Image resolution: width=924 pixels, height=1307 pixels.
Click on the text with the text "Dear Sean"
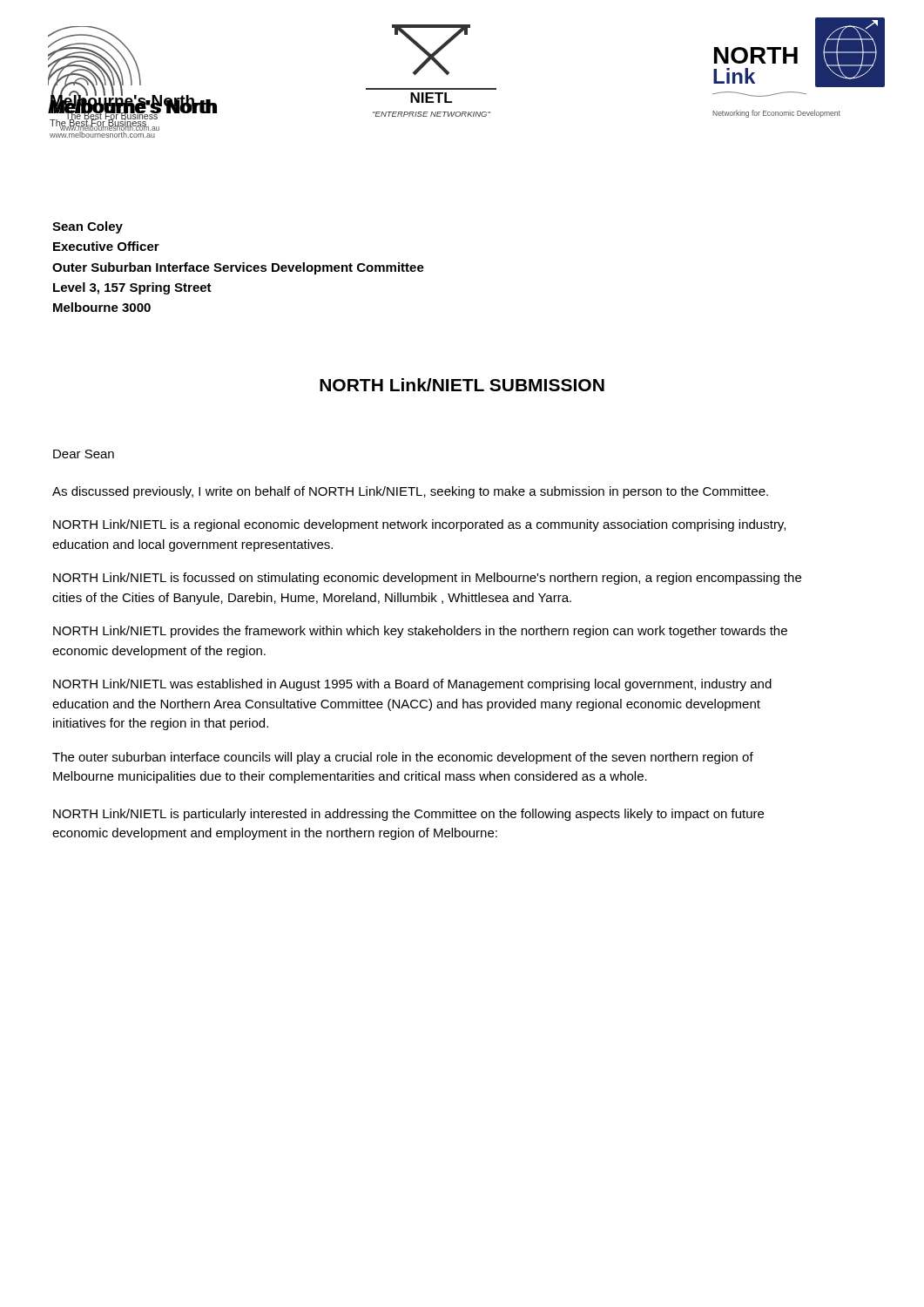[x=83, y=454]
